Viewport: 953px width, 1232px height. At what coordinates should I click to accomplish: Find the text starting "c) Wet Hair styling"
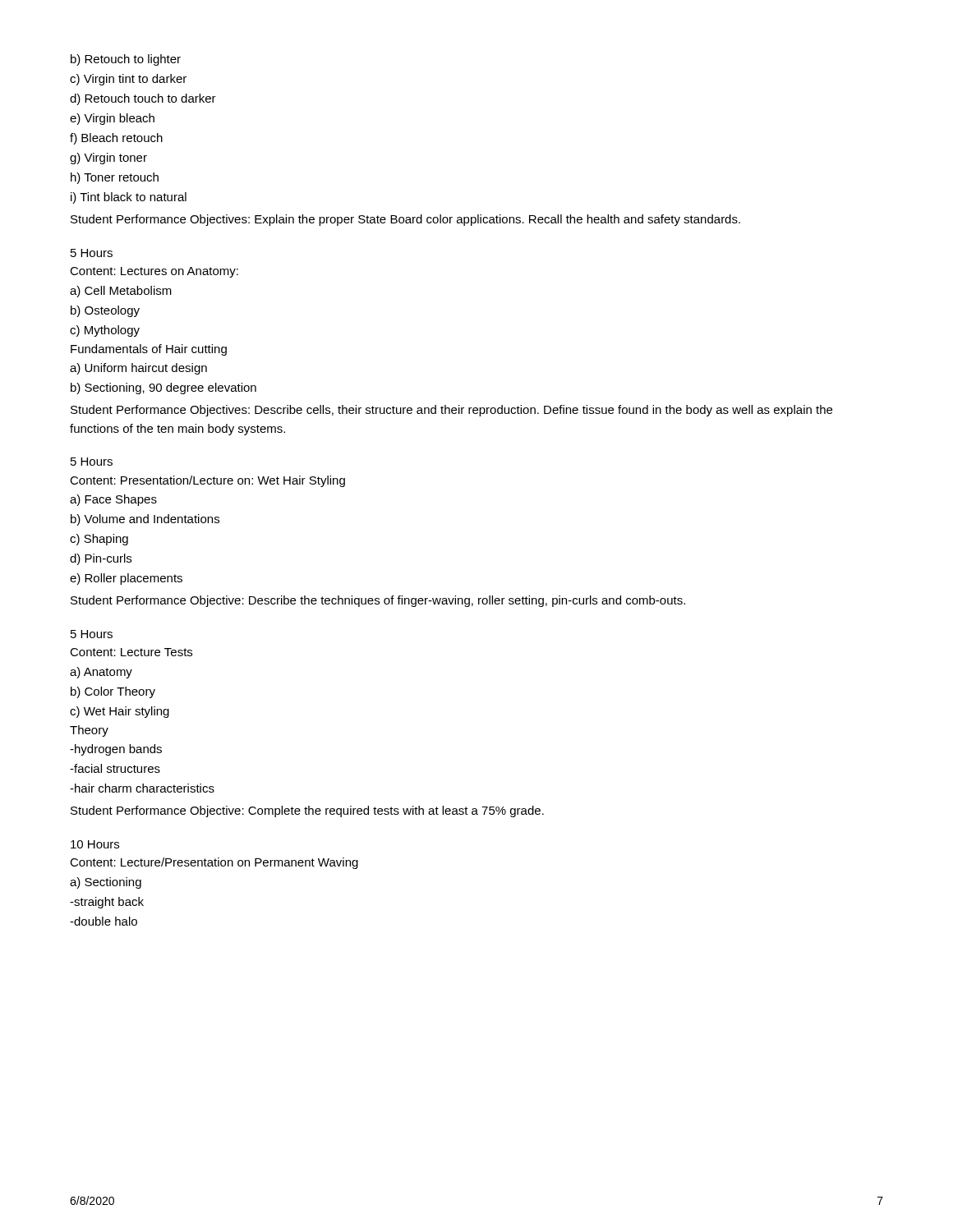point(120,710)
